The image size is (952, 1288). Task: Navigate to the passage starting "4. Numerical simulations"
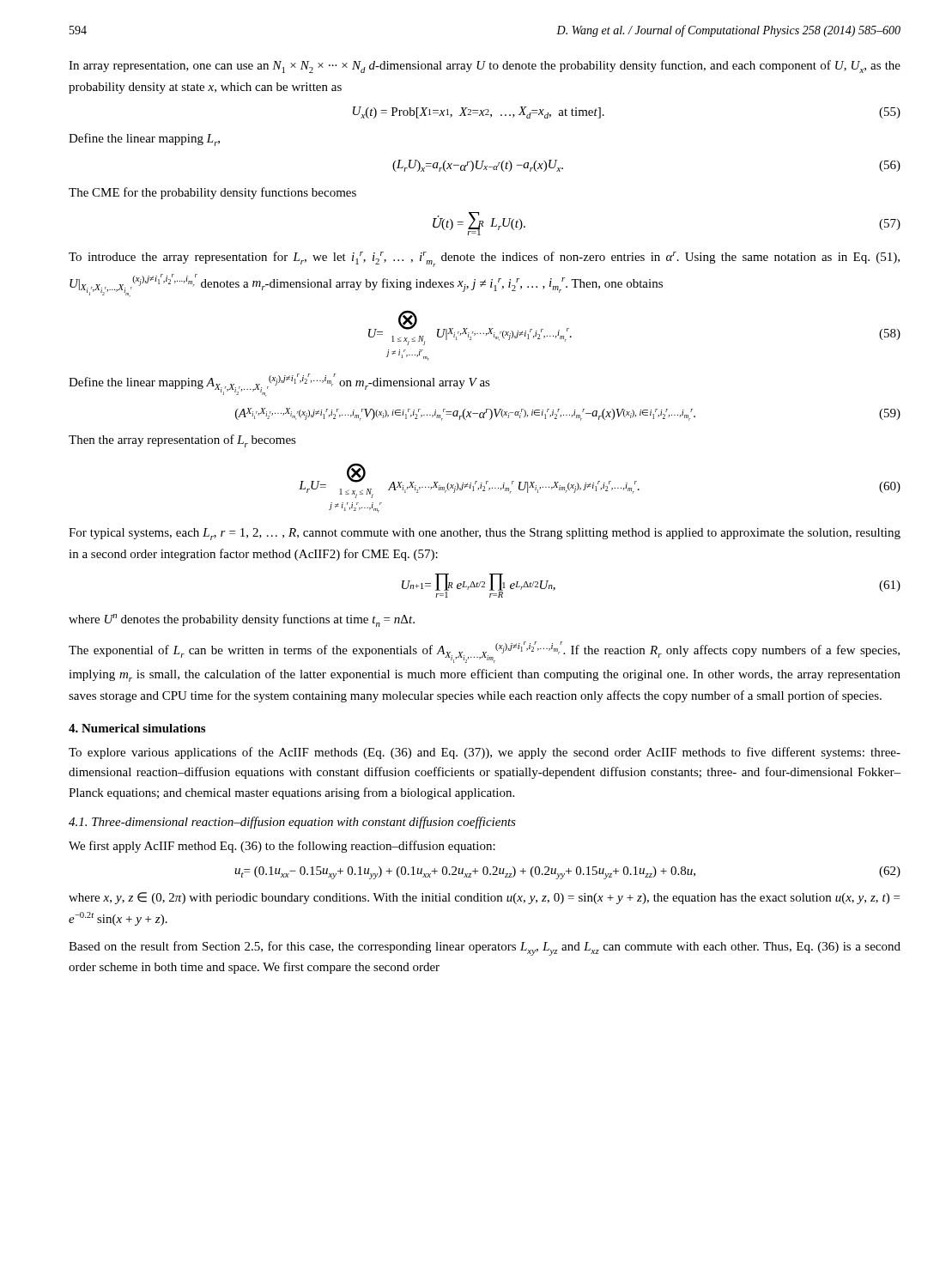(137, 728)
